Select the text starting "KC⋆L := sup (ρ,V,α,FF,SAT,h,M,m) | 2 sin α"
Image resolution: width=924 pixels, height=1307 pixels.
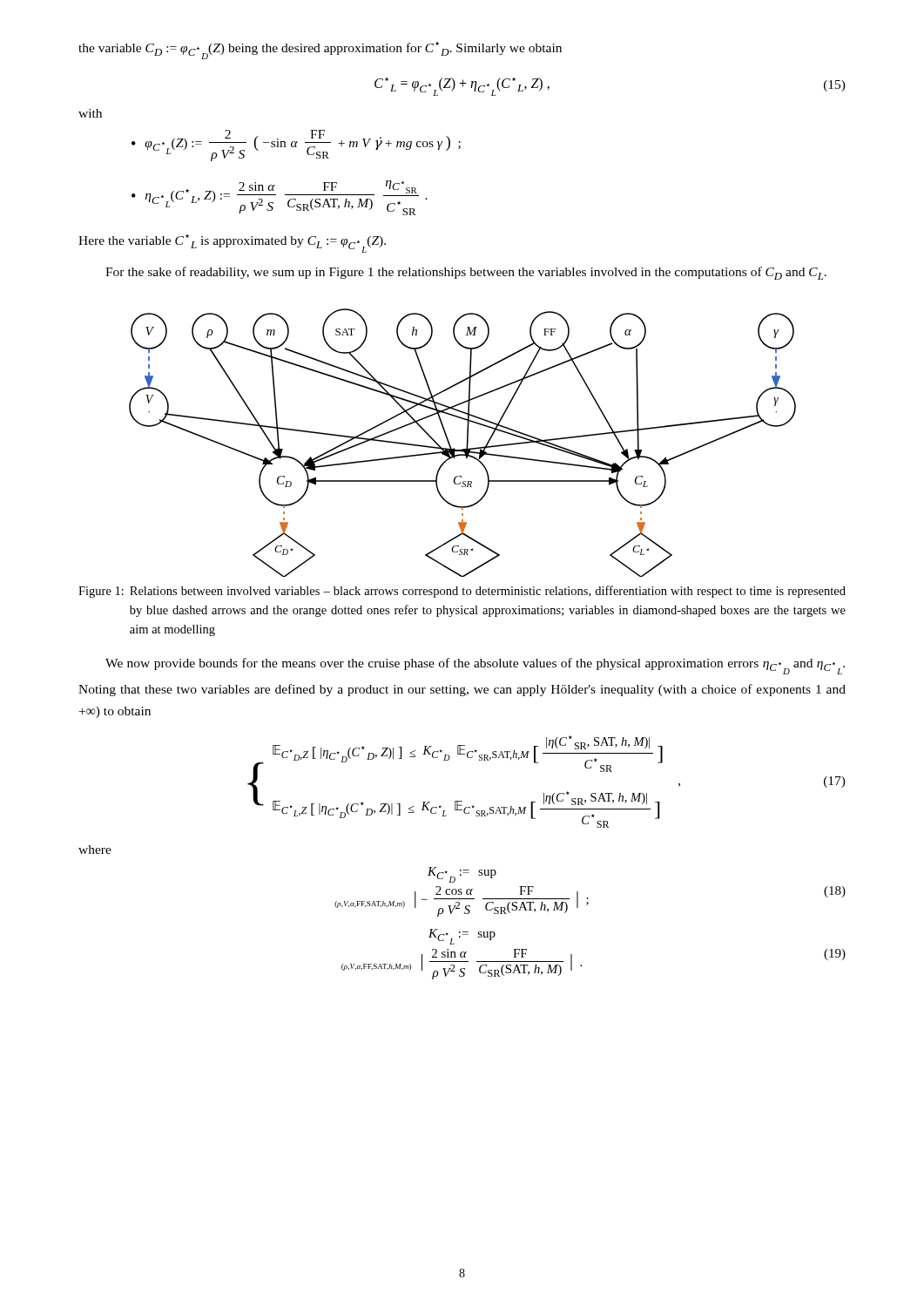[x=462, y=937]
